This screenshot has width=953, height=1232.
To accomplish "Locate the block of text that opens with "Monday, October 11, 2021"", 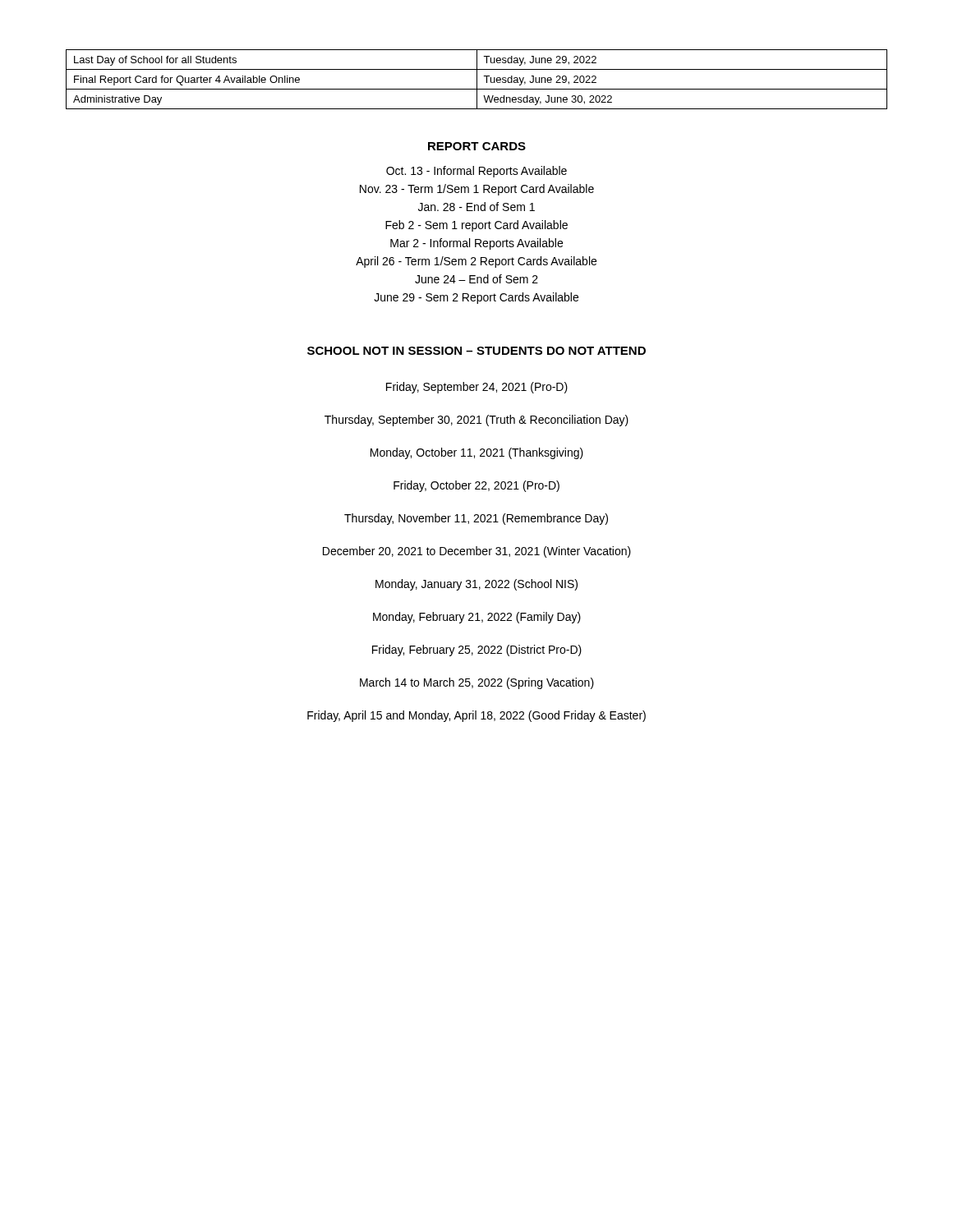I will pyautogui.click(x=476, y=453).
